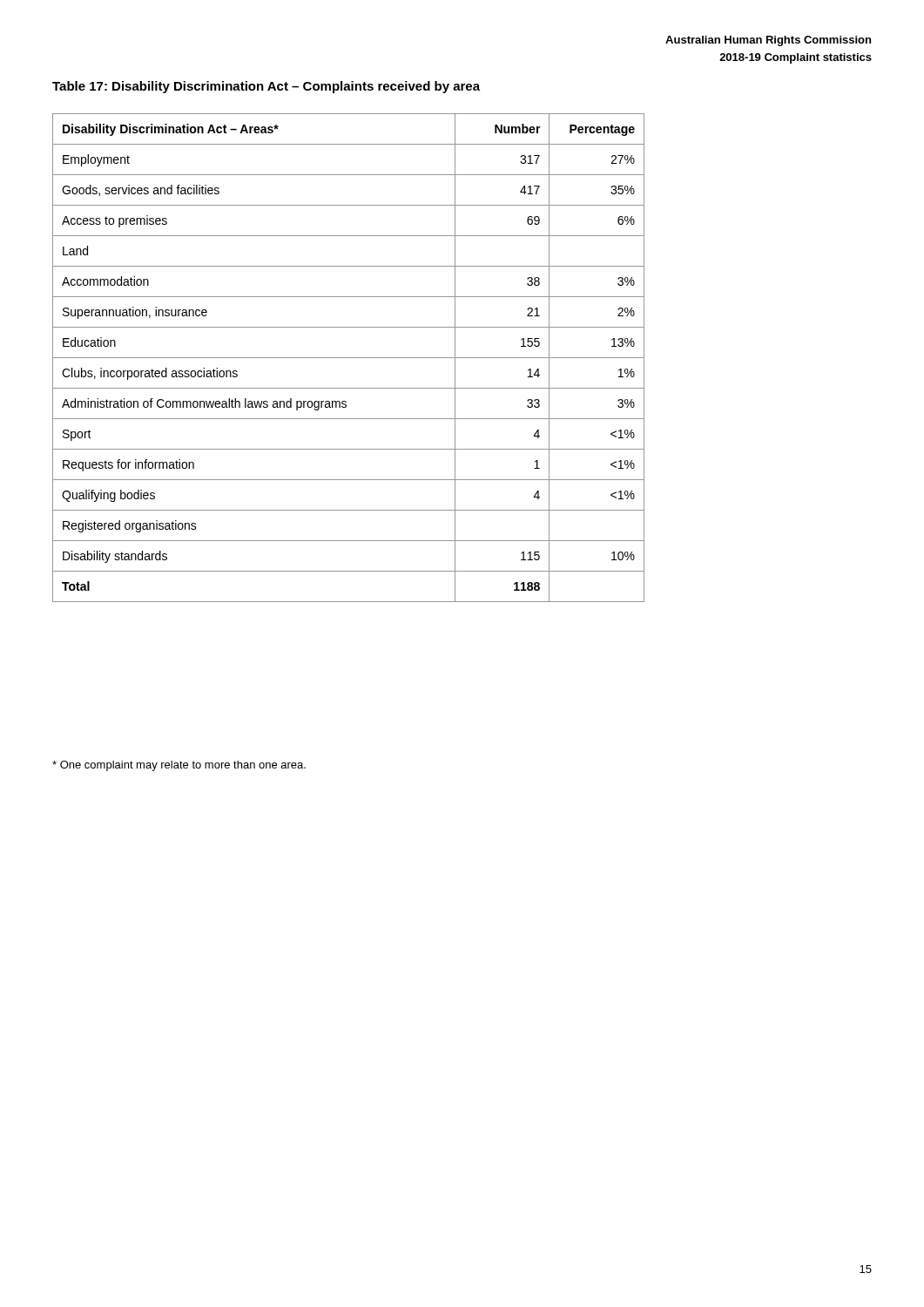Locate the title with the text "Table 17: Disability"
924x1307 pixels.
266,86
